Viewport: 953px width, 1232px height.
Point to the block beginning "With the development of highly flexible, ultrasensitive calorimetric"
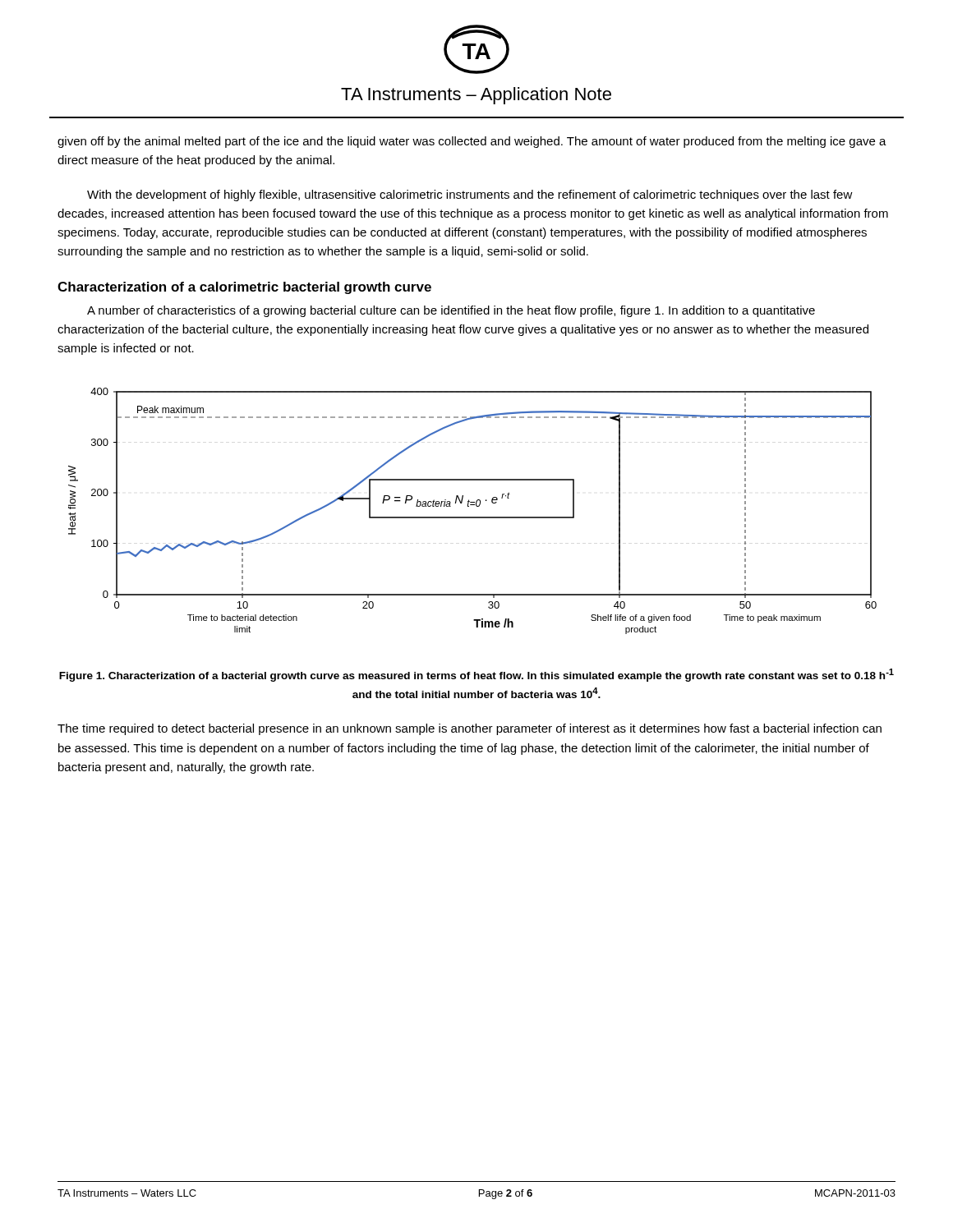click(473, 222)
